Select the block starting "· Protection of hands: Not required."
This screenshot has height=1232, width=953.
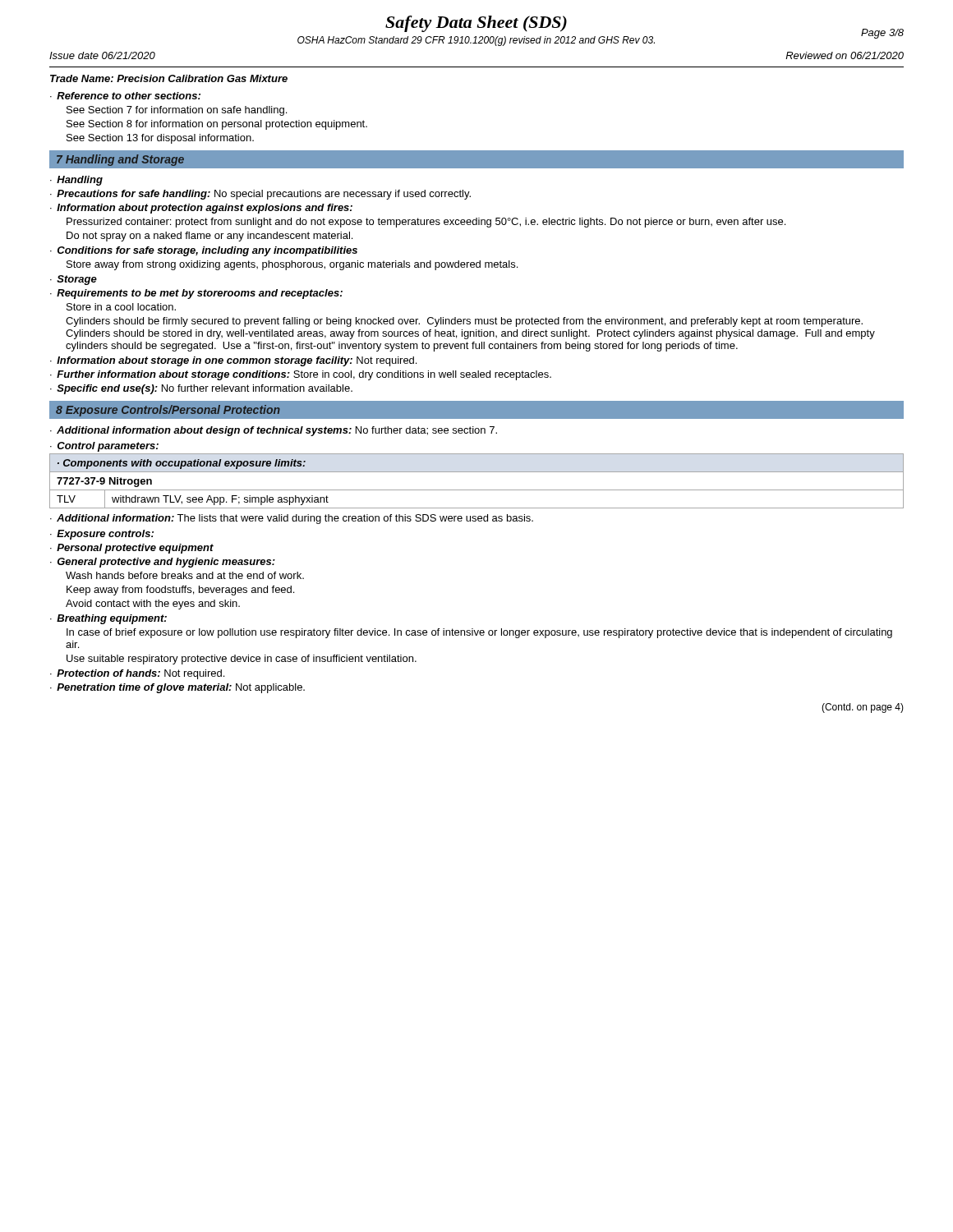coord(137,674)
